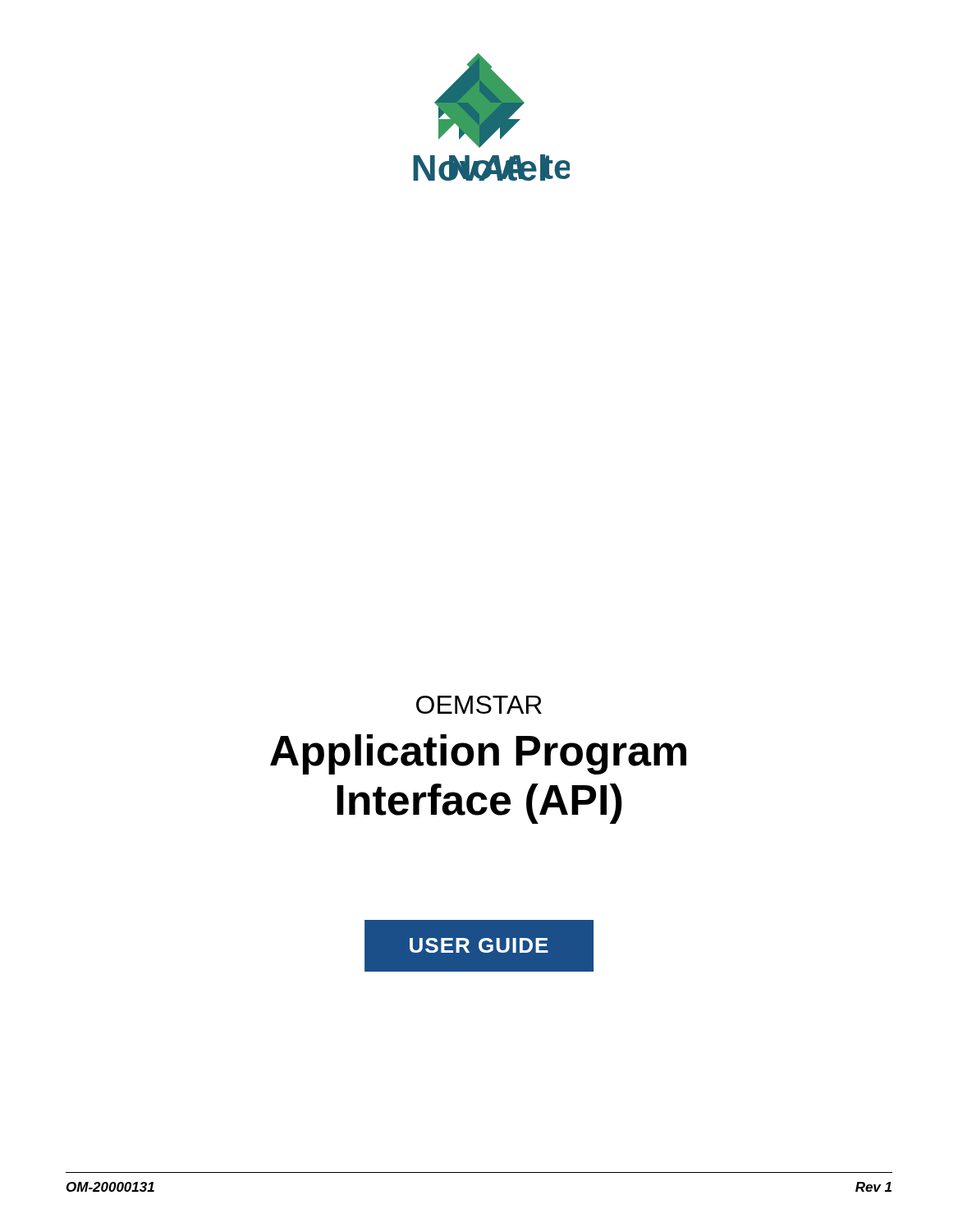Locate the logo

(479, 129)
